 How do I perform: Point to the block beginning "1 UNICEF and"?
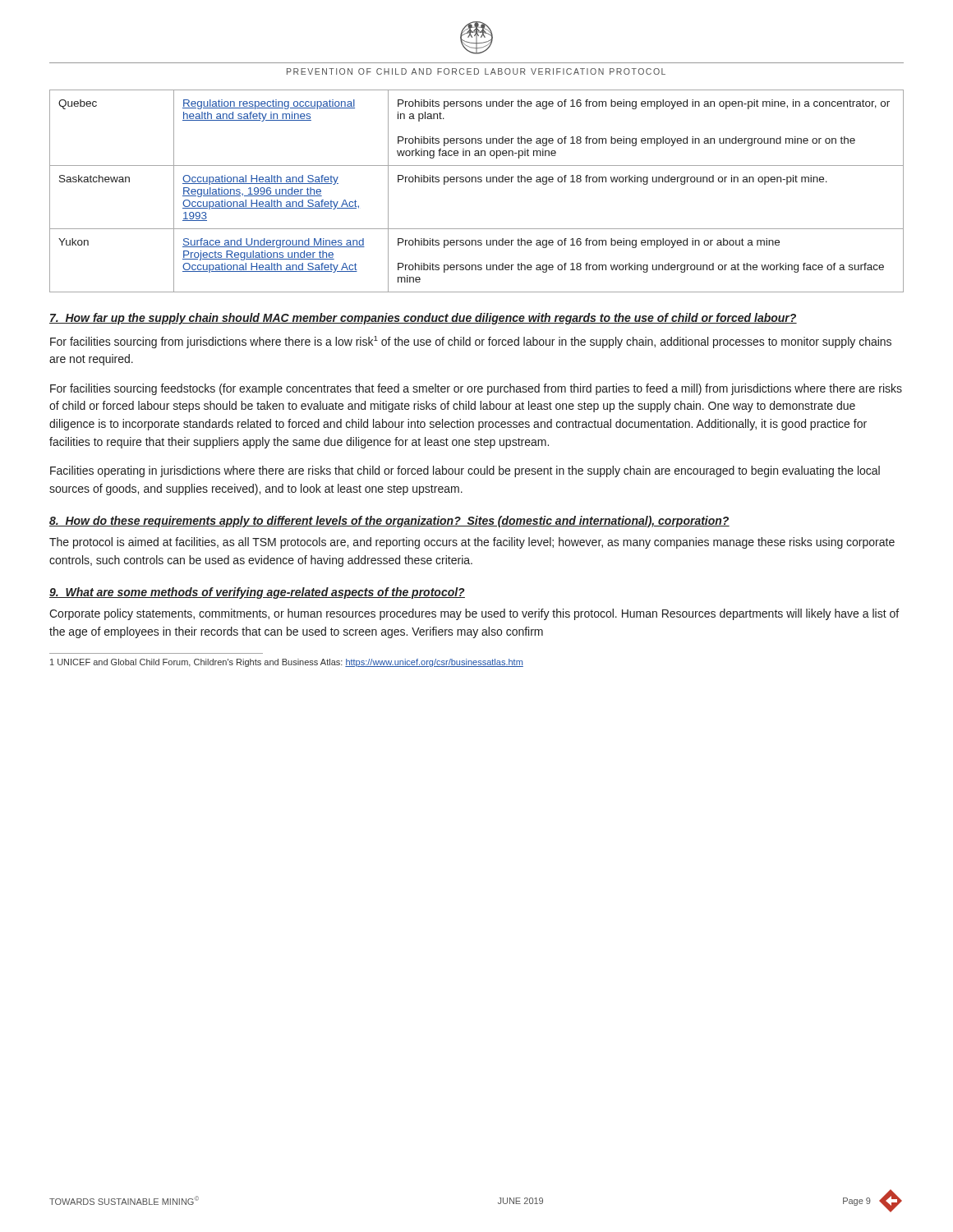286,662
